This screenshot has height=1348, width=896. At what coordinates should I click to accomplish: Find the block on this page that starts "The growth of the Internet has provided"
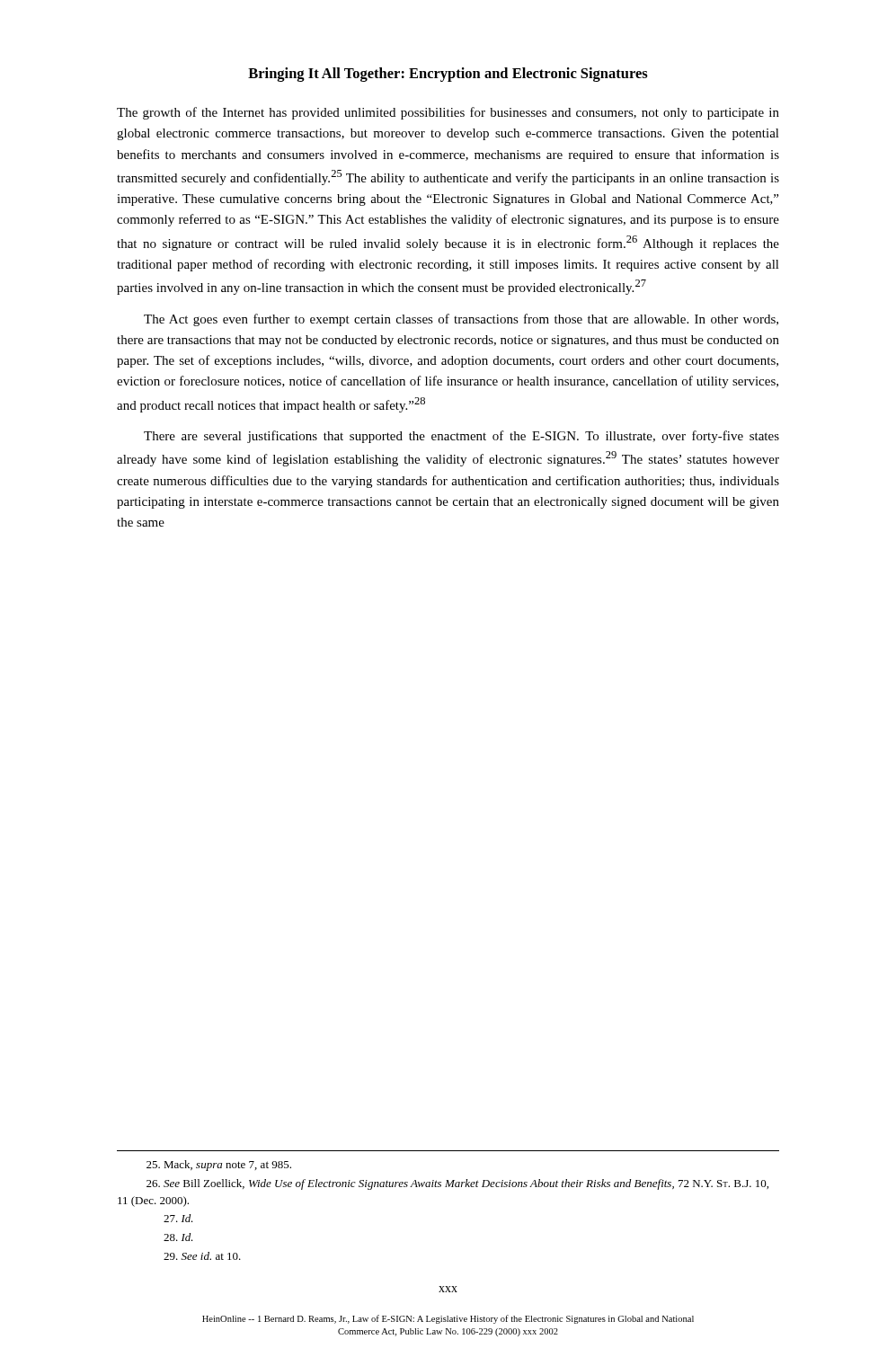[x=448, y=318]
